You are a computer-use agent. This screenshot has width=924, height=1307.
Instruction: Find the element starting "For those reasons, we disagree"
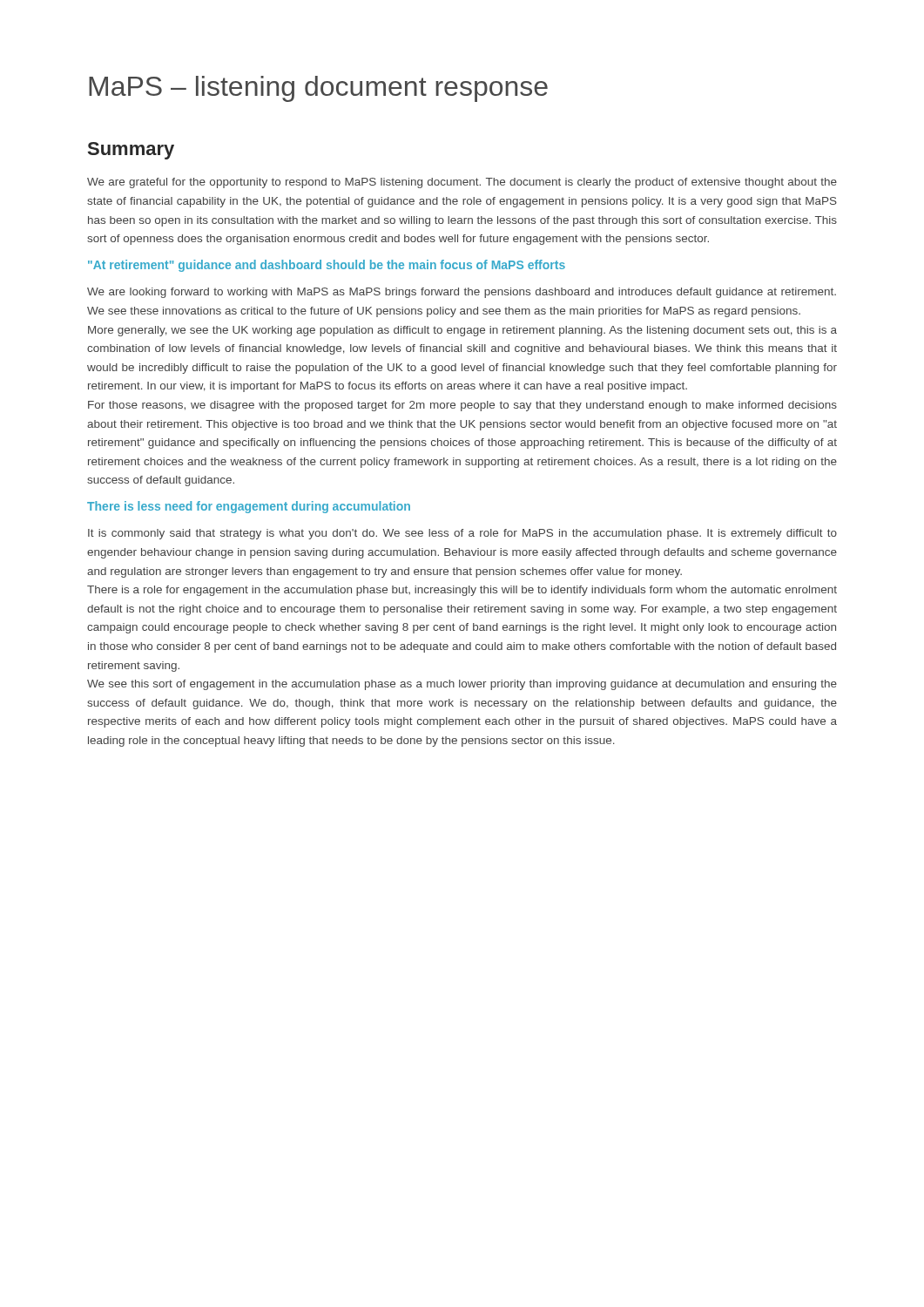(x=462, y=443)
